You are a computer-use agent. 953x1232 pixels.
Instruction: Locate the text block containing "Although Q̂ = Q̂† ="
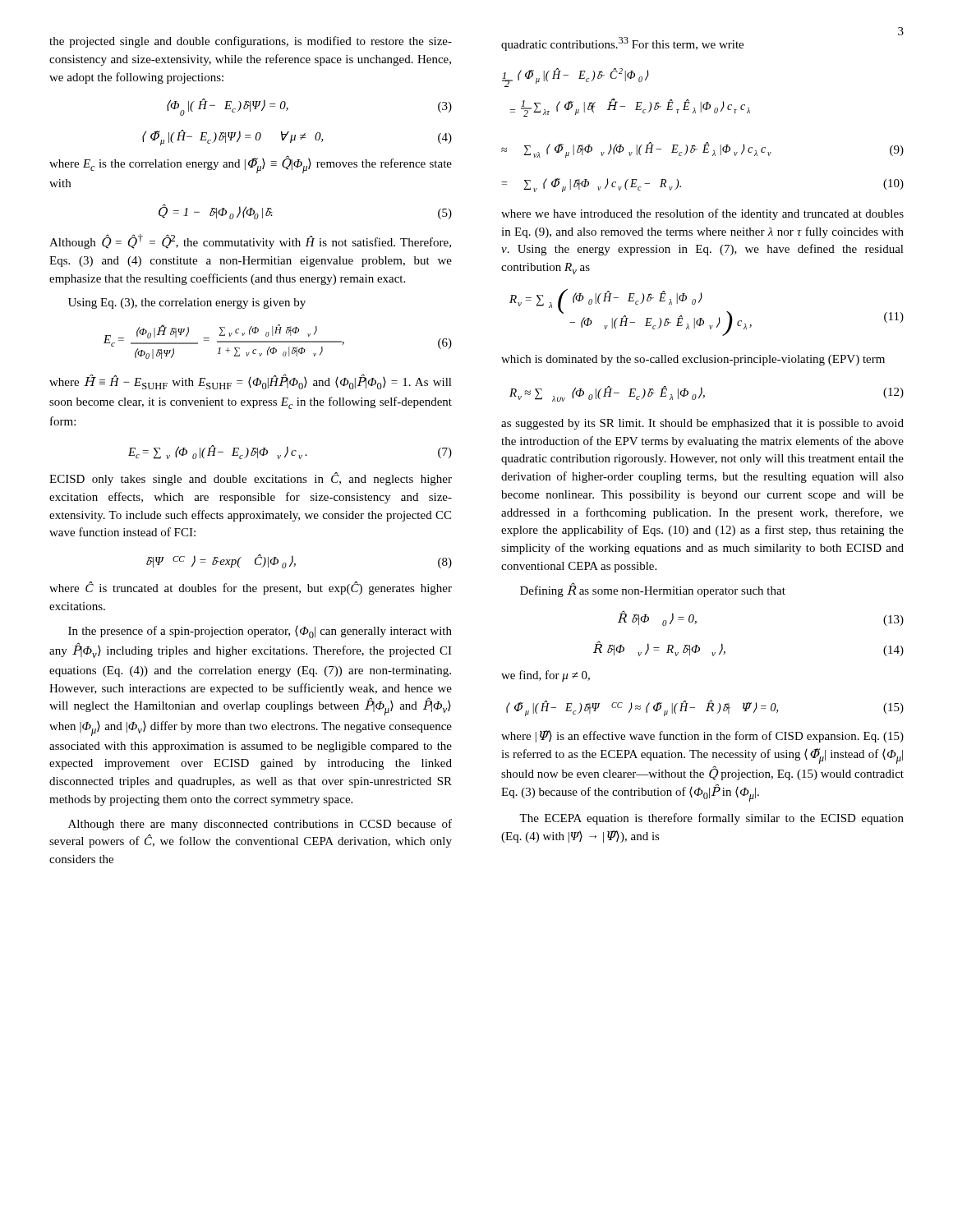coord(251,272)
